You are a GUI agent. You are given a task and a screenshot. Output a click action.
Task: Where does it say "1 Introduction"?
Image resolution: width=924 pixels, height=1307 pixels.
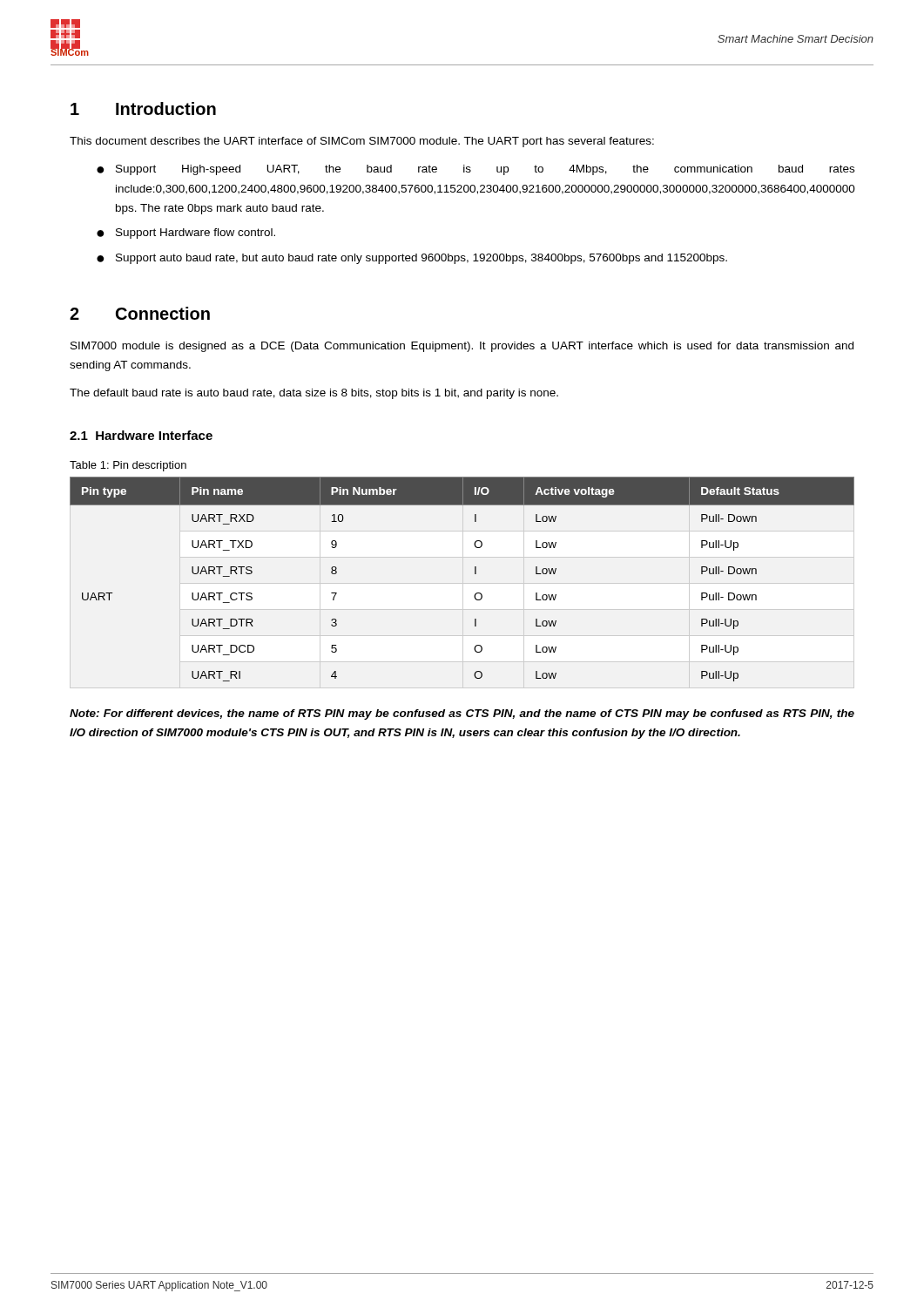point(143,109)
